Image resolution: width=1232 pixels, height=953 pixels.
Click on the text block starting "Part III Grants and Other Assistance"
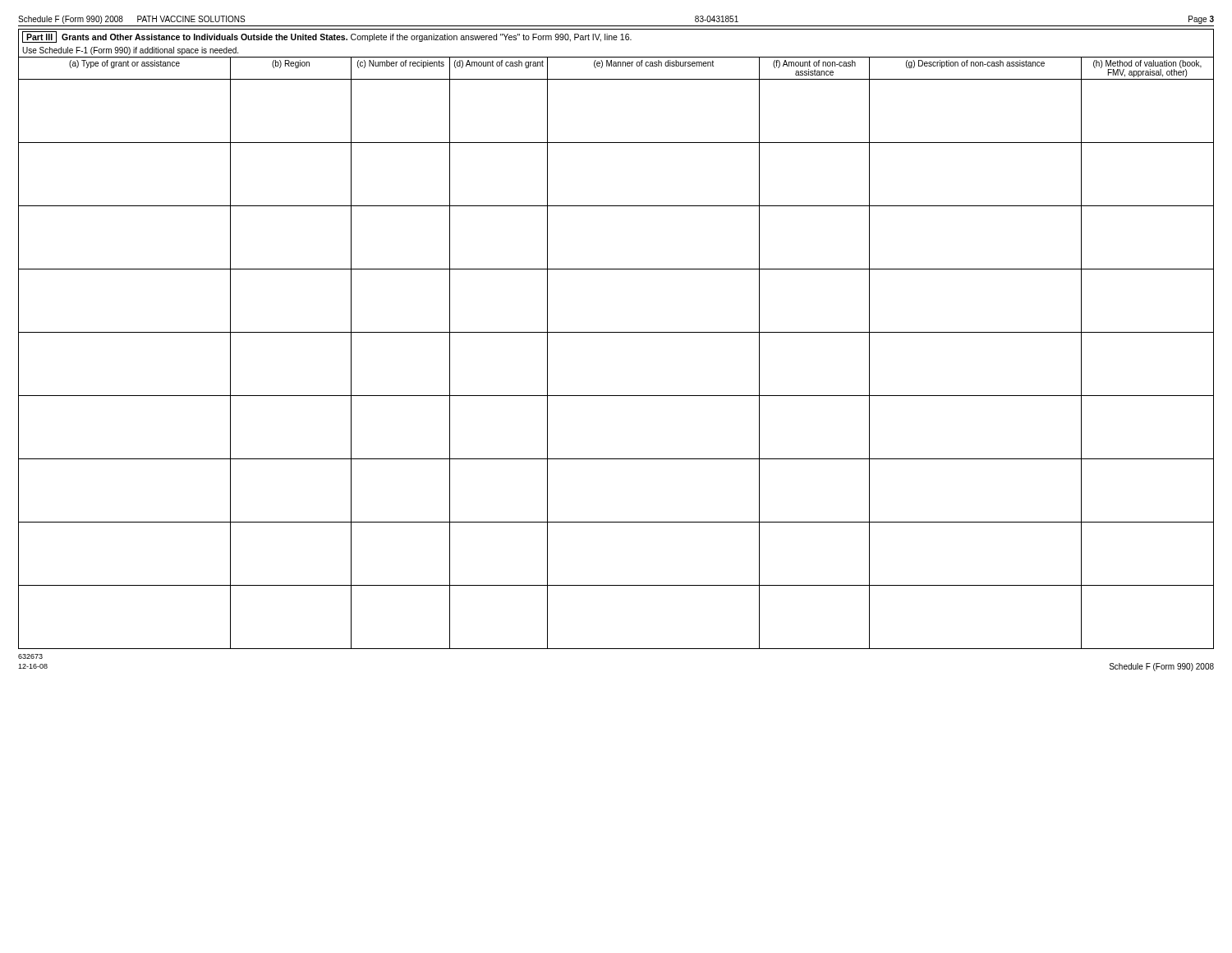(327, 37)
